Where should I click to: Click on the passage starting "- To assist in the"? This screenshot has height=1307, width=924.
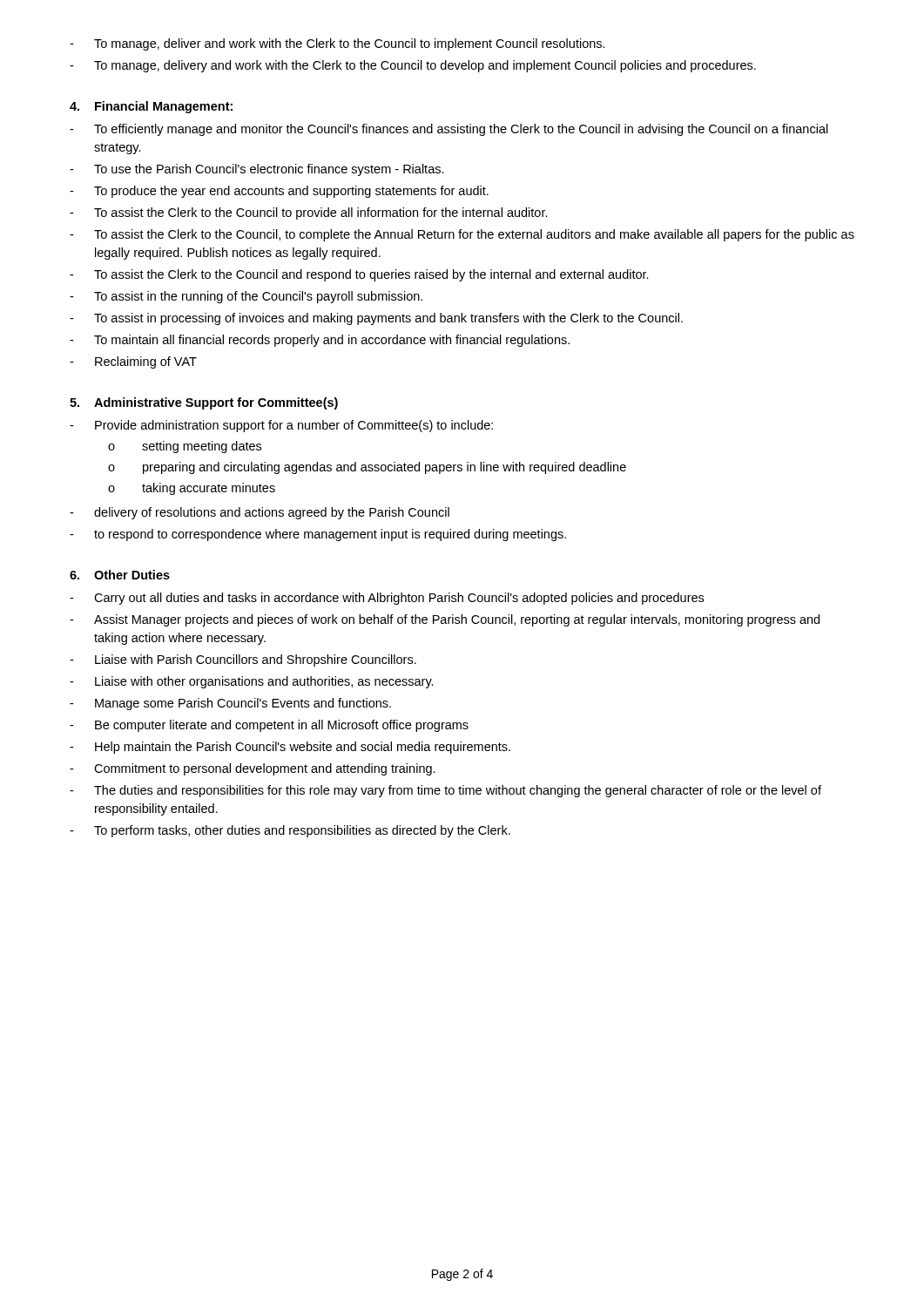click(246, 297)
